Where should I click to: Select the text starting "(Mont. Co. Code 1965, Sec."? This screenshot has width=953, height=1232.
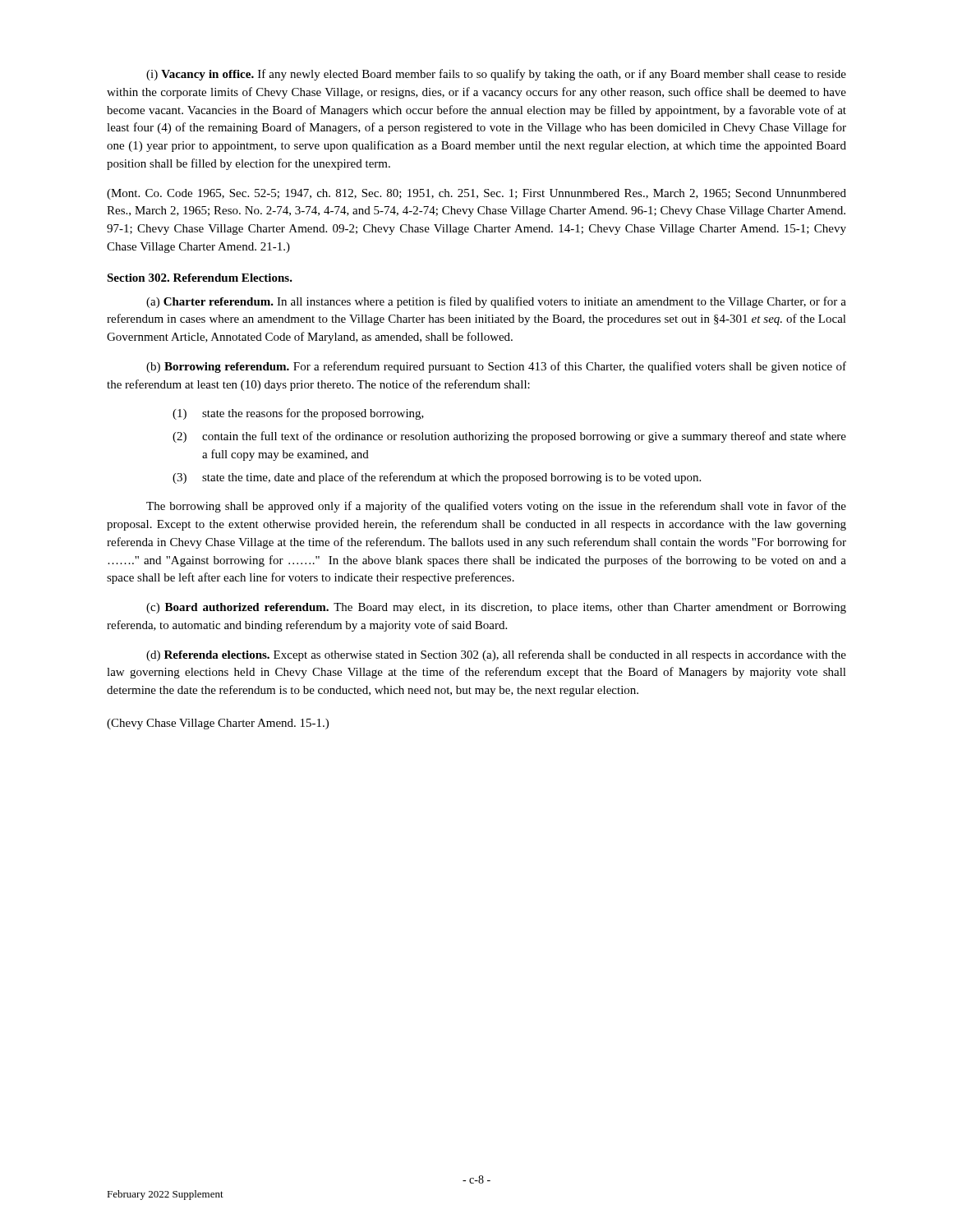pos(476,219)
